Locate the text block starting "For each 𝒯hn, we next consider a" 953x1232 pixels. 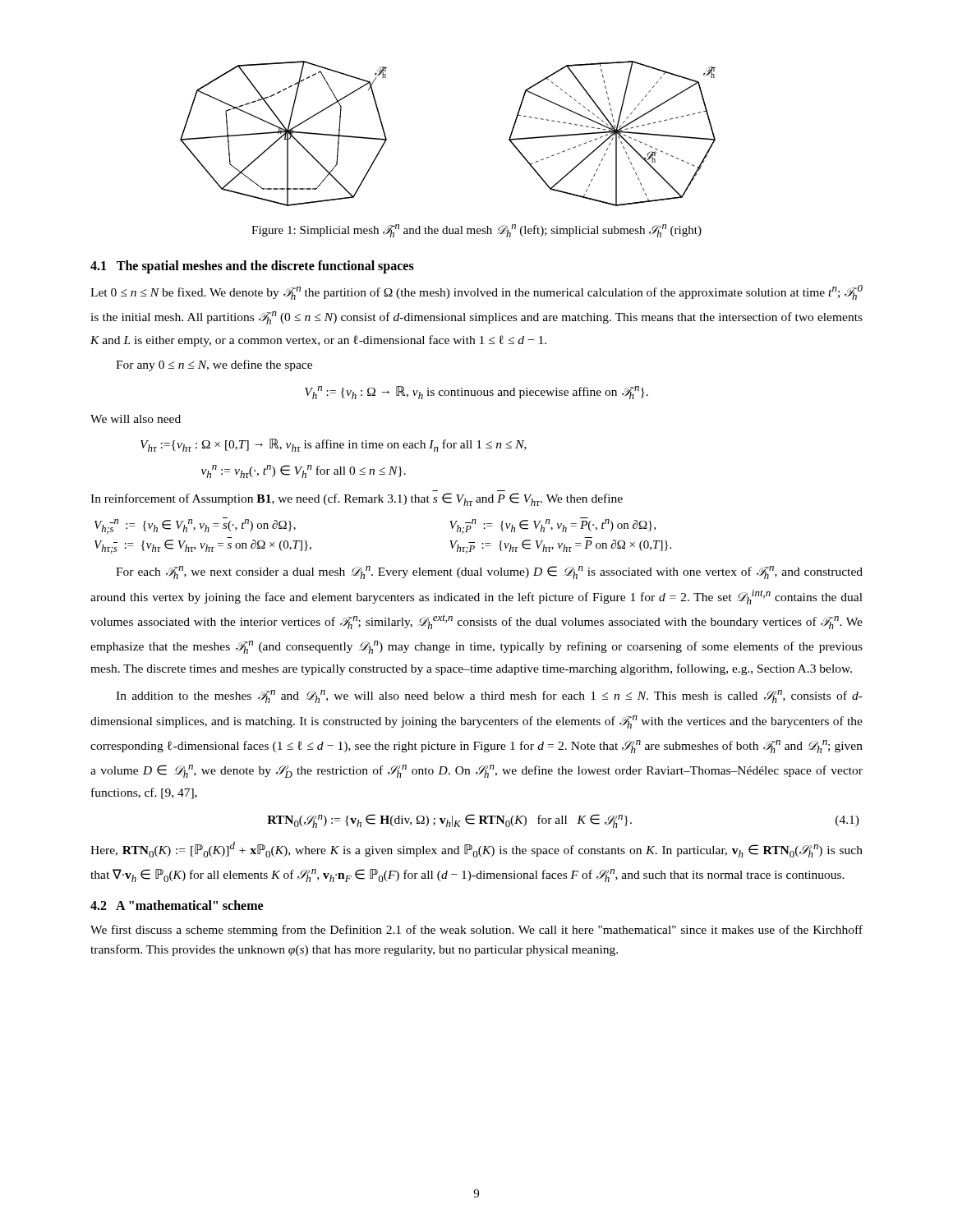[476, 618]
